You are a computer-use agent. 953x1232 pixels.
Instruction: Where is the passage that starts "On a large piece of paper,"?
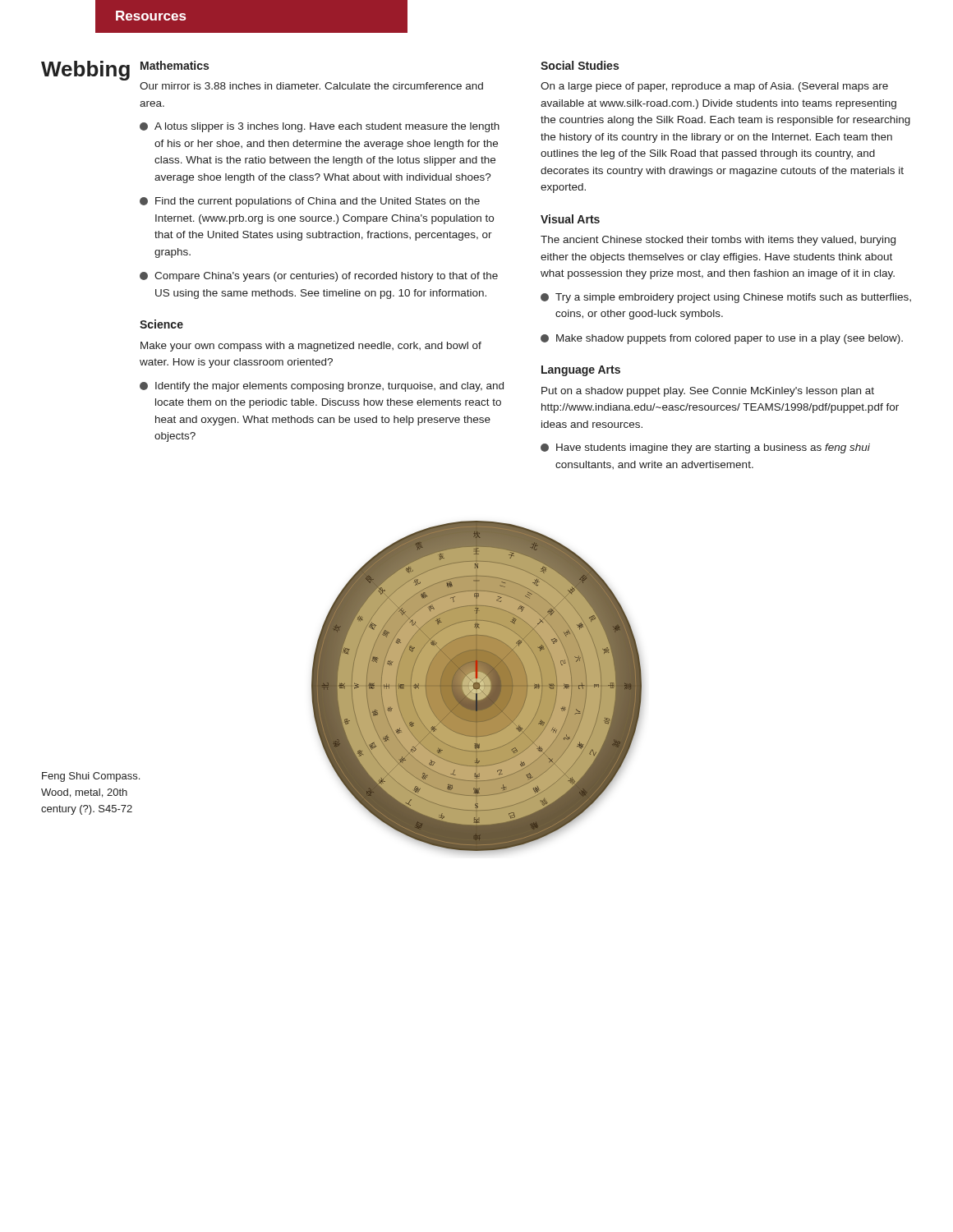pos(726,137)
